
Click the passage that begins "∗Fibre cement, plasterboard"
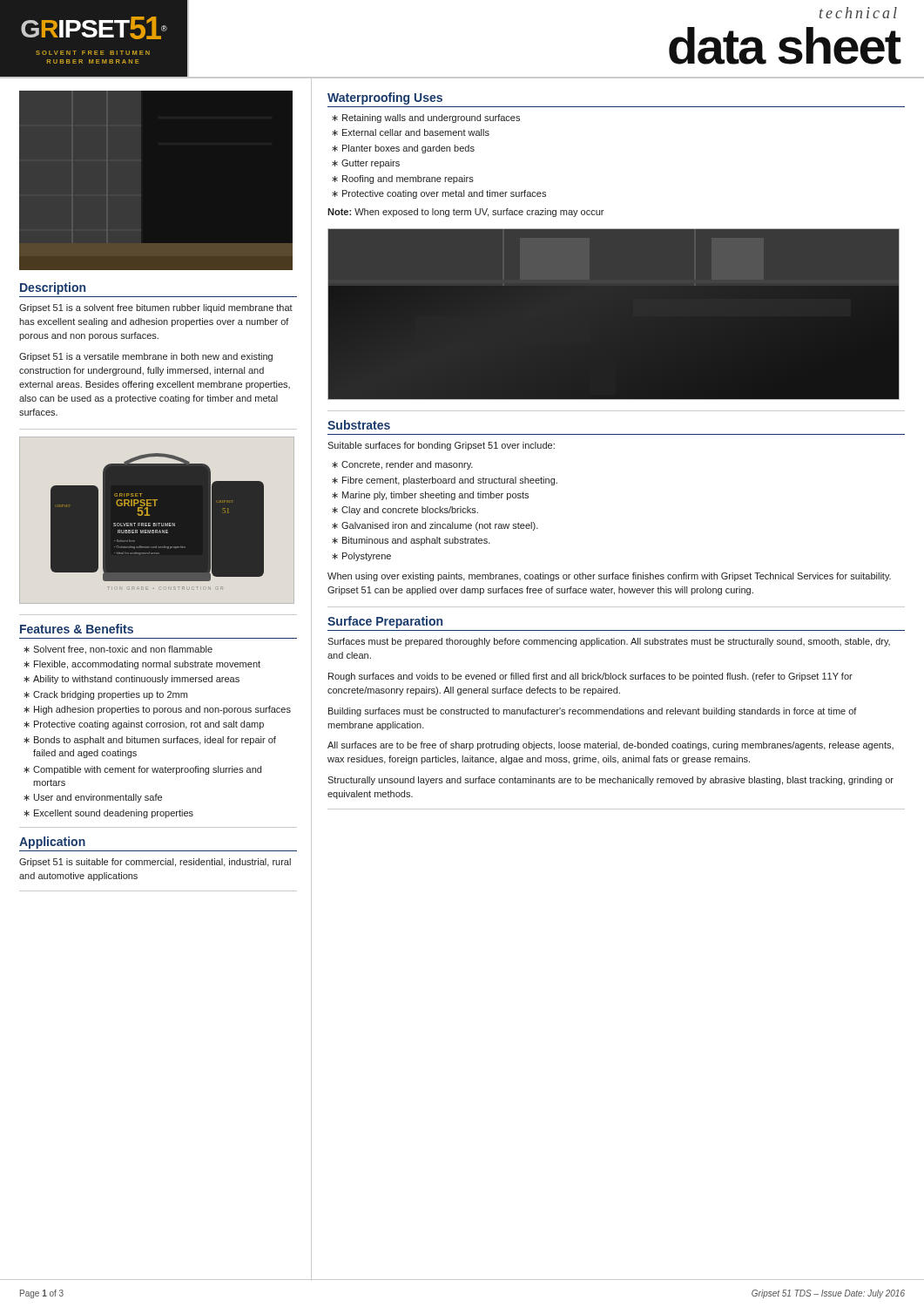click(445, 480)
